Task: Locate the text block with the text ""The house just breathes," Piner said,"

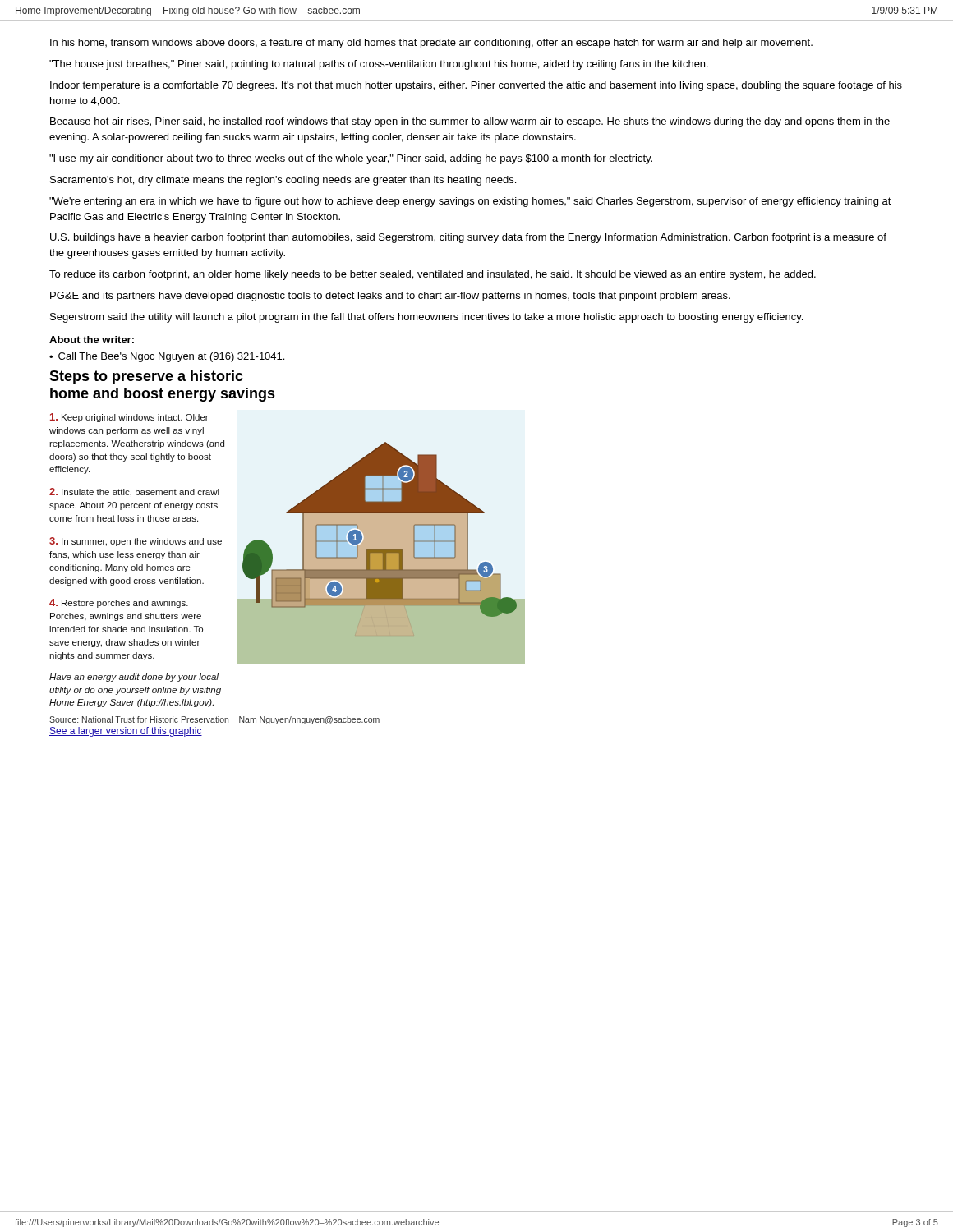Action: click(x=379, y=64)
